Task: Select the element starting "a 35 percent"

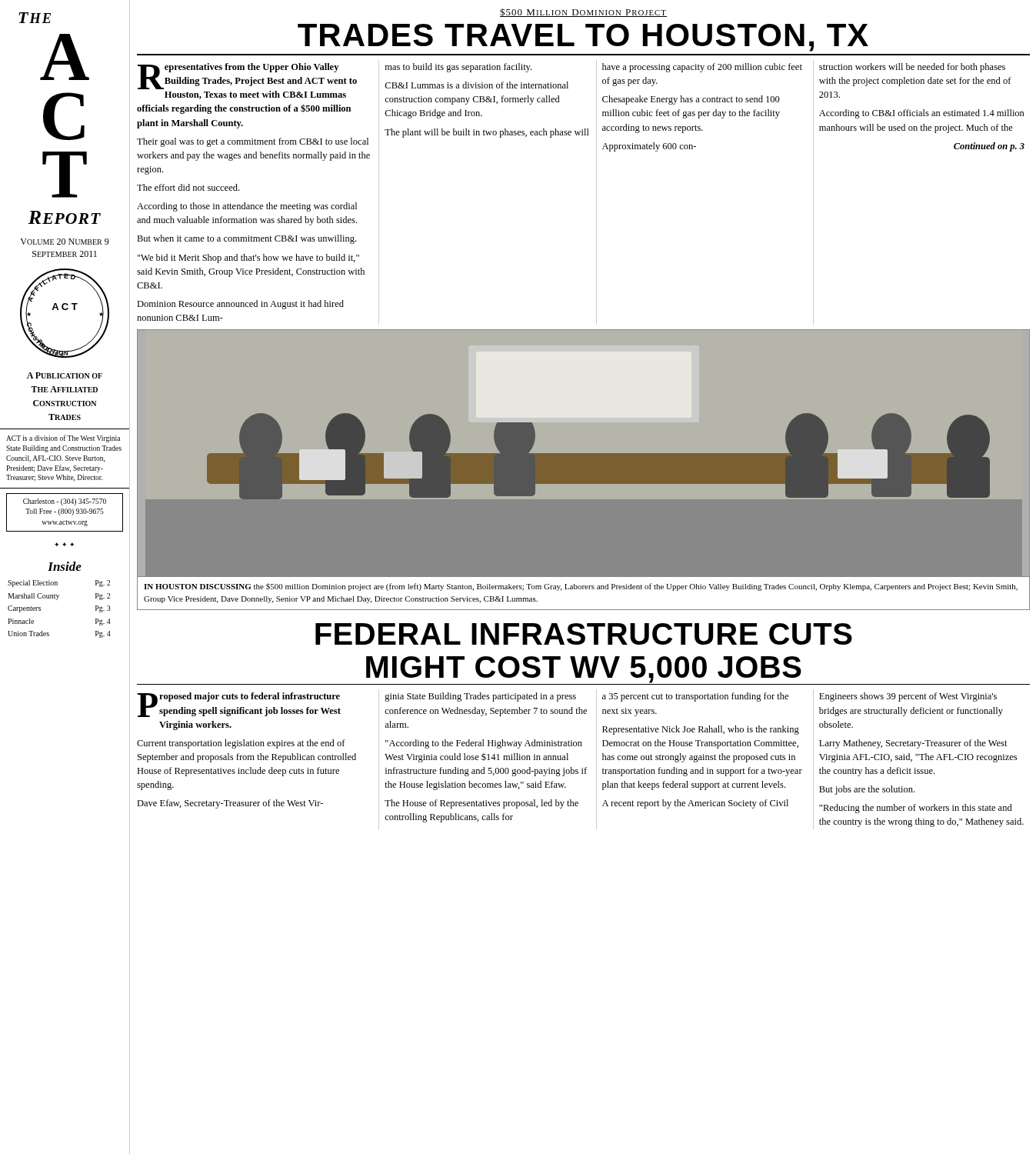Action: click(705, 750)
